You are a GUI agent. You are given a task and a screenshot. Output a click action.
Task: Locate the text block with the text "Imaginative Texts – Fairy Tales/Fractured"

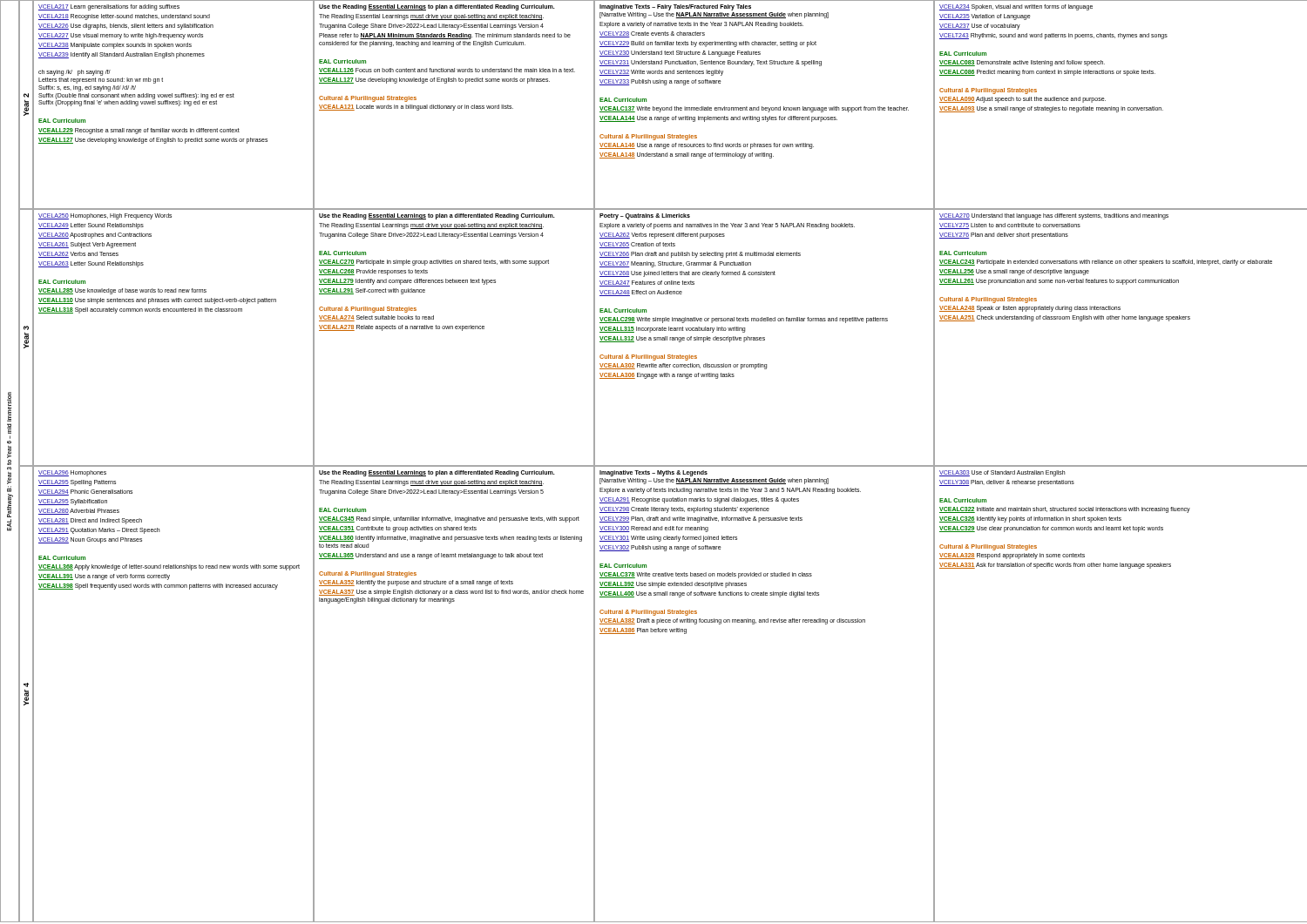click(x=675, y=7)
